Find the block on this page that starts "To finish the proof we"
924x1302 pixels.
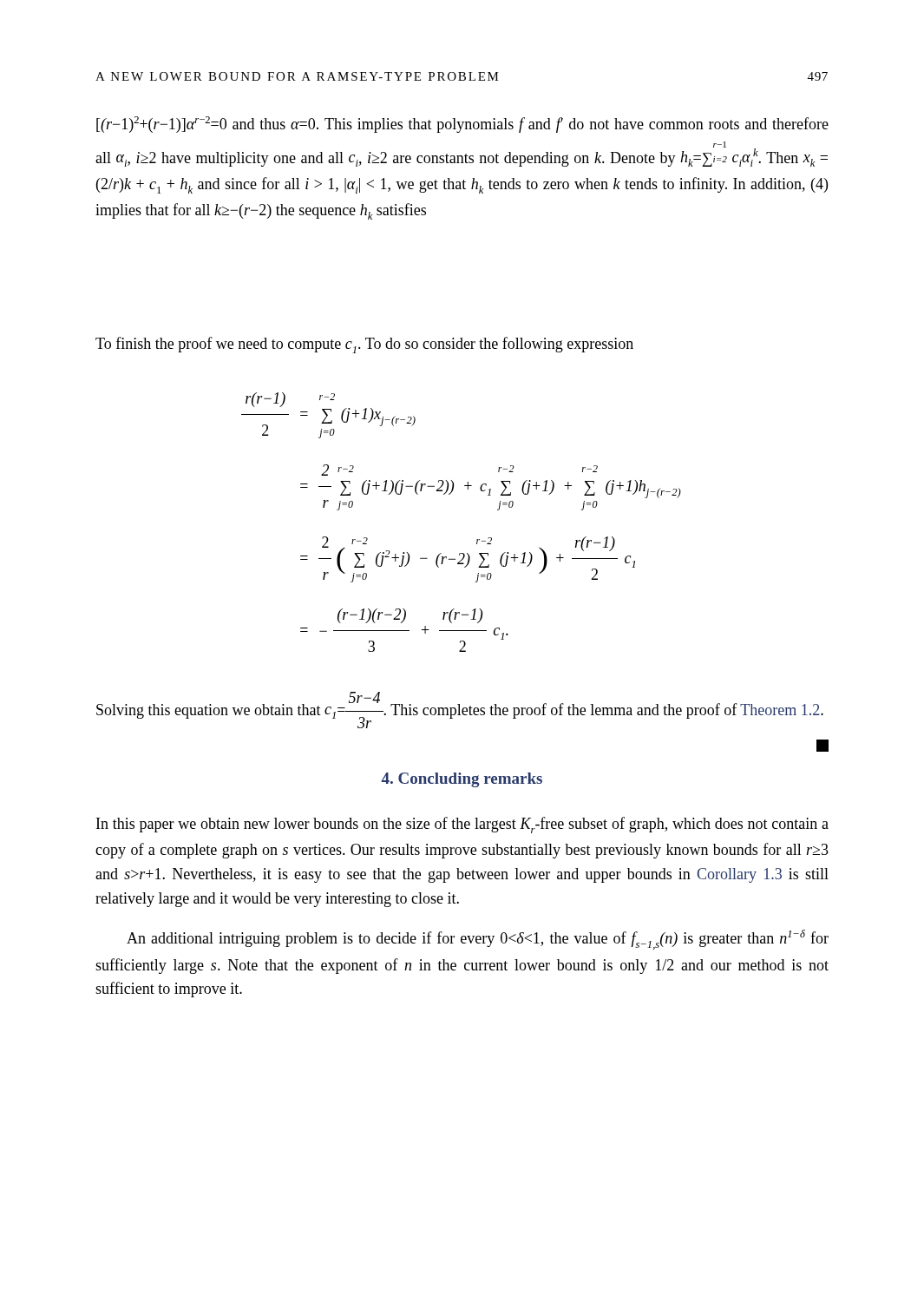365,345
